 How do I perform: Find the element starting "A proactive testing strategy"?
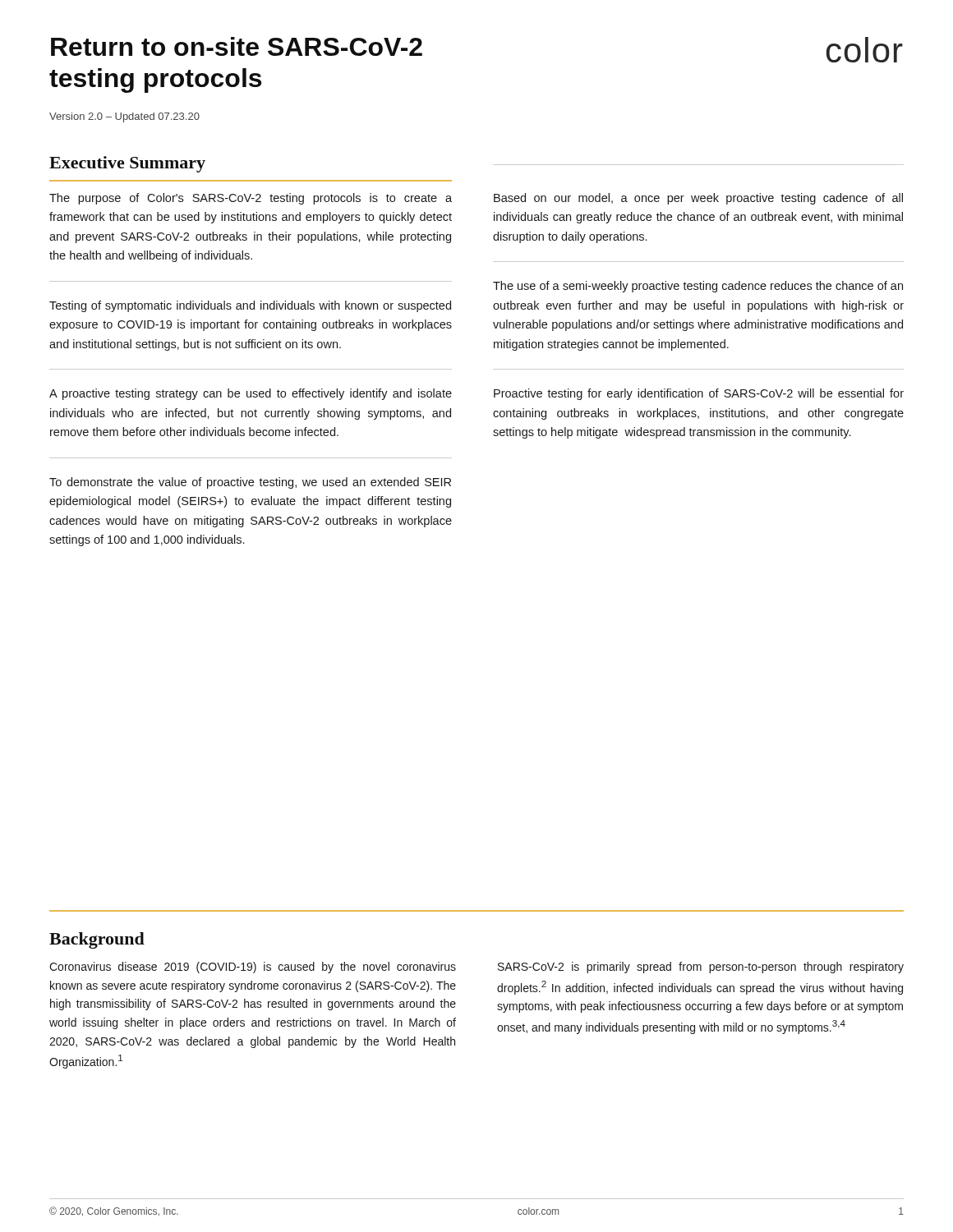[x=251, y=413]
